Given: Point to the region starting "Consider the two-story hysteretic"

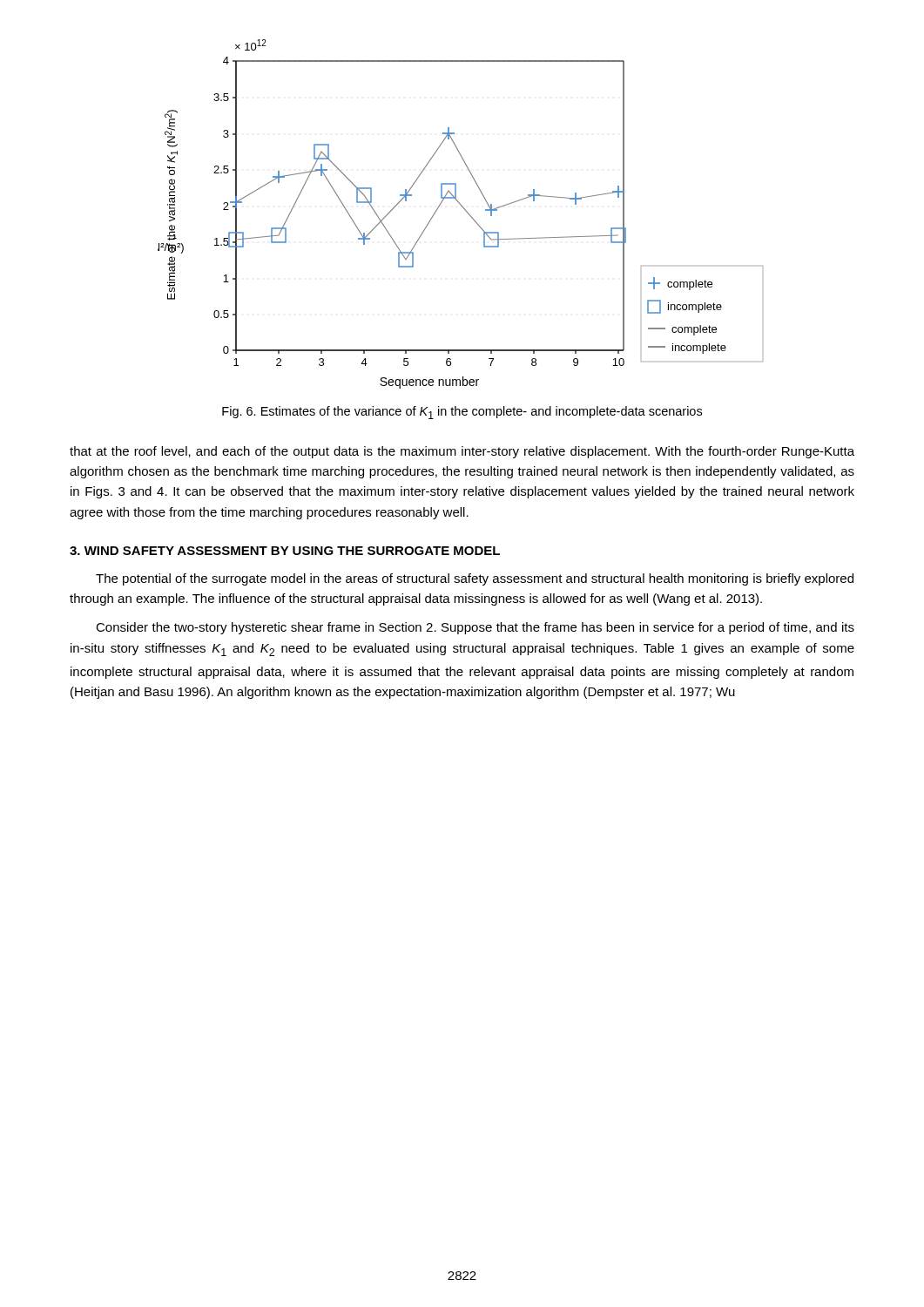Looking at the screenshot, I should (462, 659).
